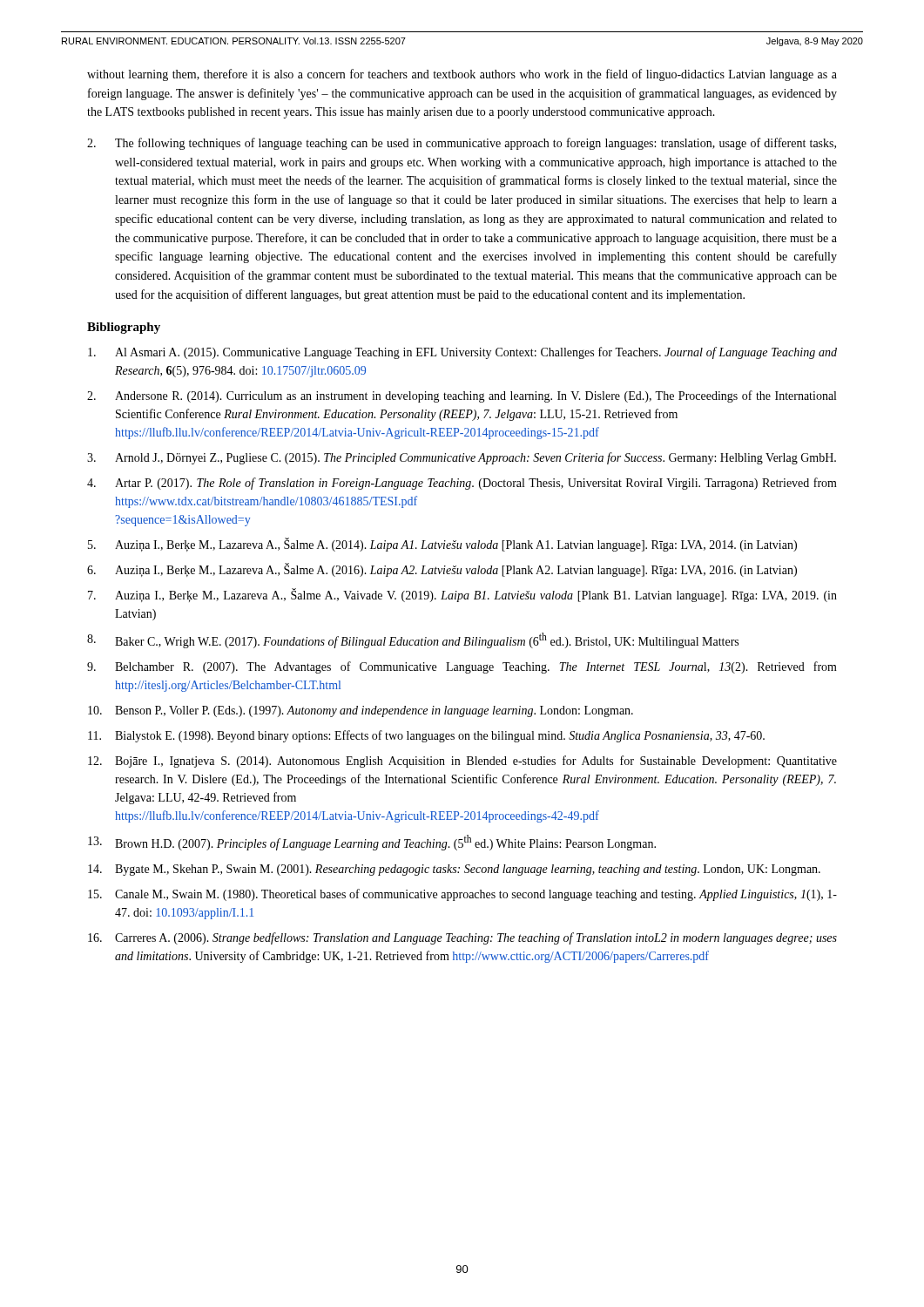Find the block on this page that starts "10. Benson P., Voller P. (Eds.). (1997)."
Image resolution: width=924 pixels, height=1307 pixels.
tap(462, 710)
